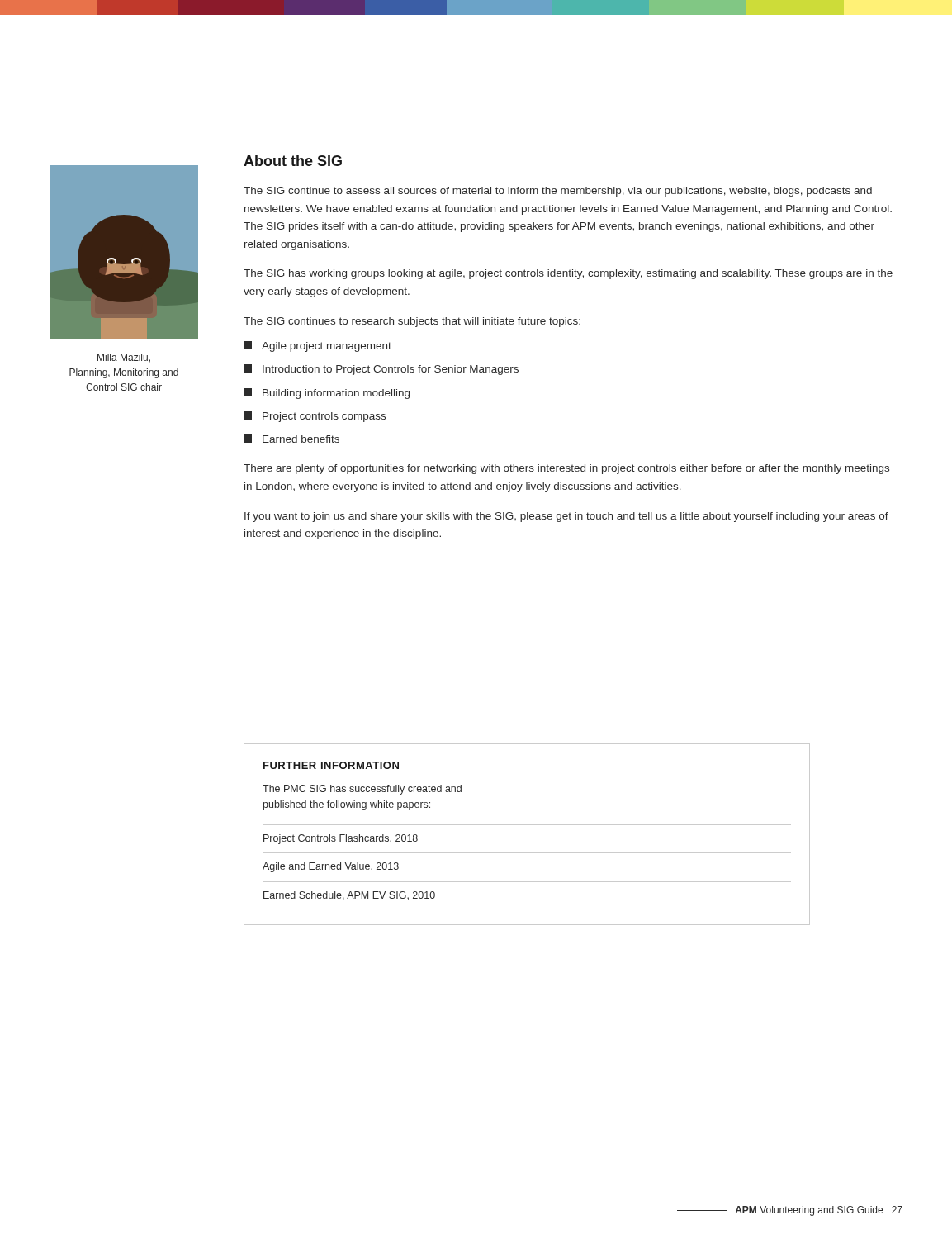
Task: Click on the text starting "The PMC SIG has successfully created and published"
Action: [362, 797]
